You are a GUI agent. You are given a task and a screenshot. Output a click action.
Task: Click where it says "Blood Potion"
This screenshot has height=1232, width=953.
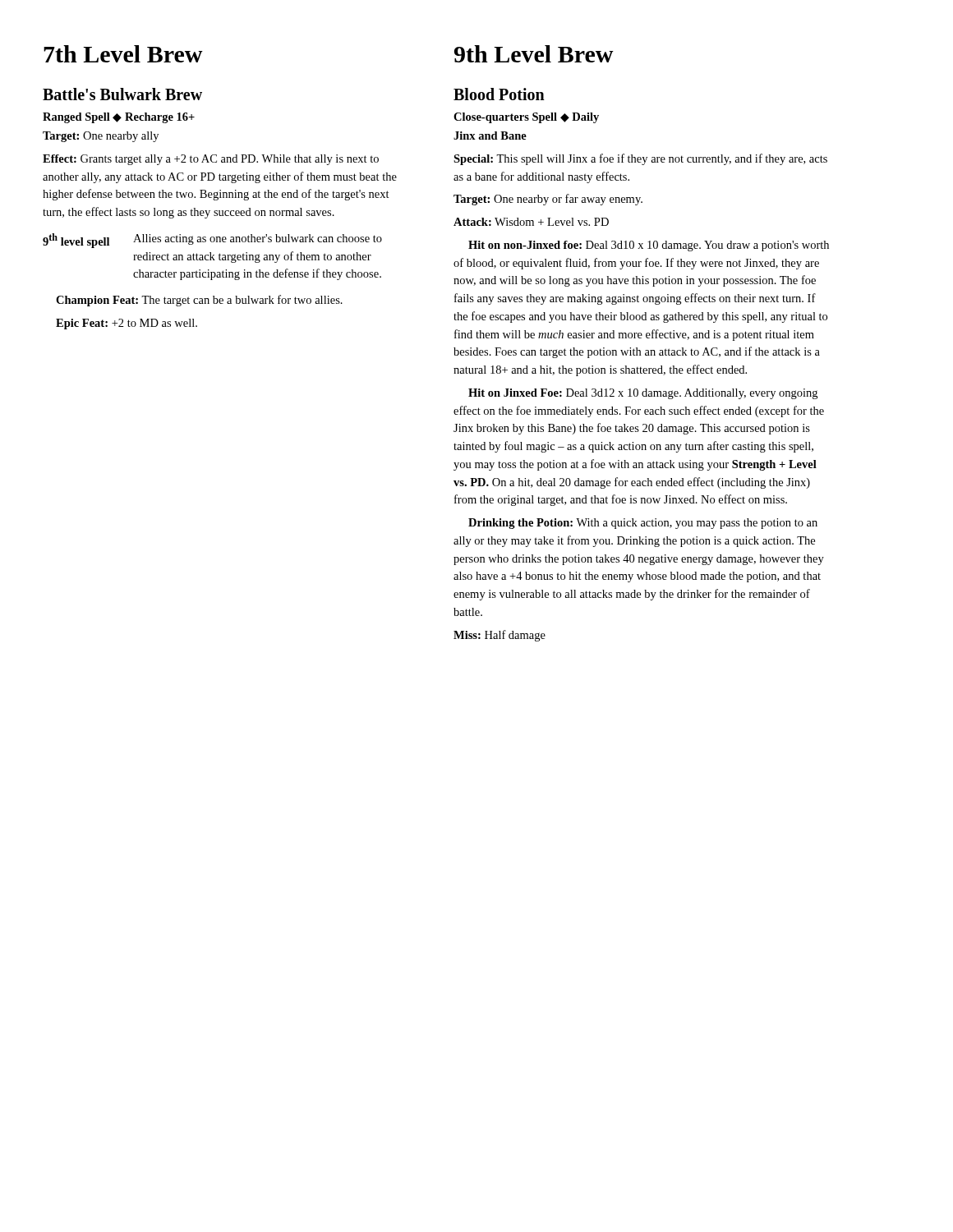click(x=499, y=94)
